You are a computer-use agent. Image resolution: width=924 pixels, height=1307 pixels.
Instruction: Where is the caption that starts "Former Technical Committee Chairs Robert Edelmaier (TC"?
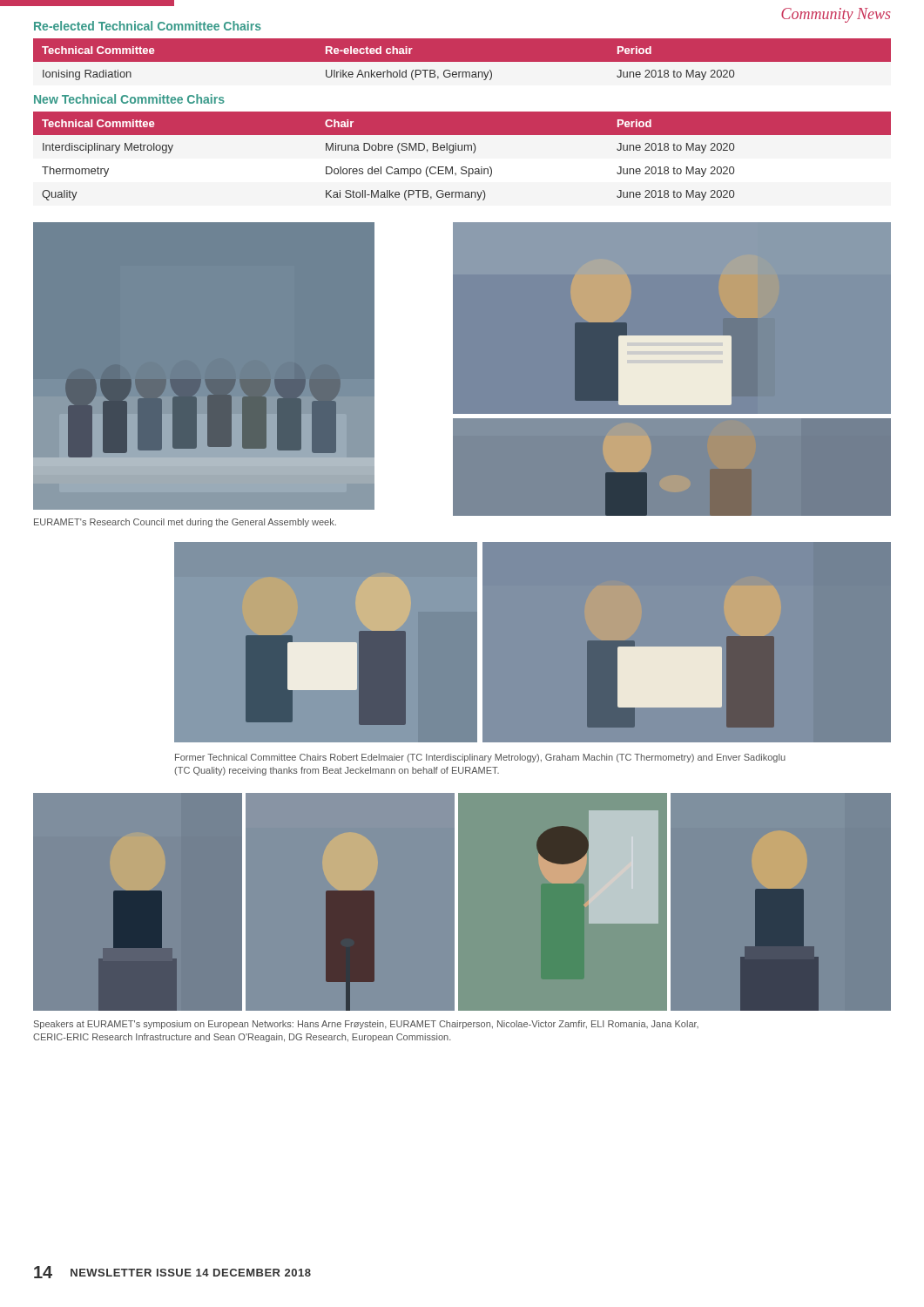click(x=480, y=764)
